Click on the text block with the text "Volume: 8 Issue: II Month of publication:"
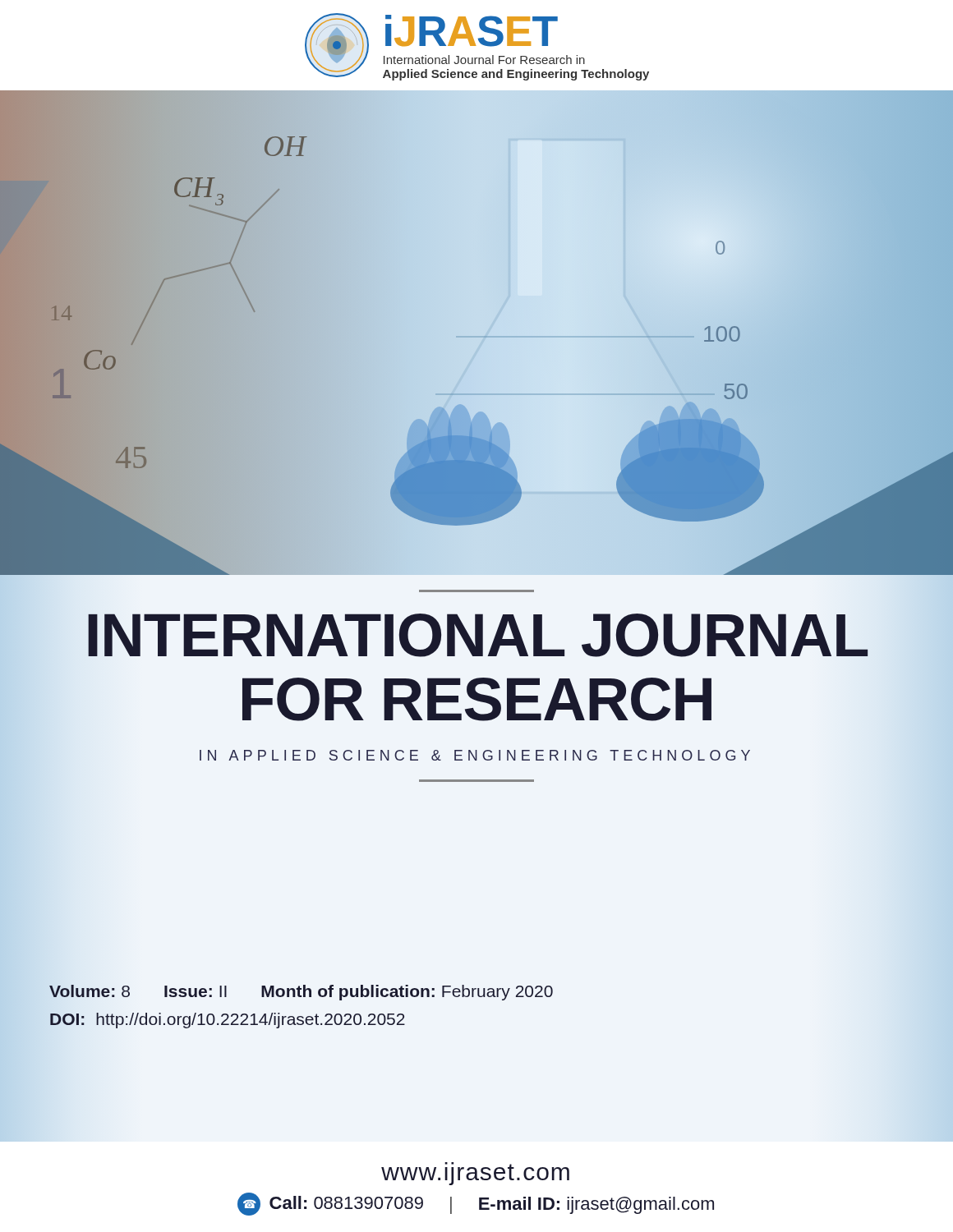 (476, 1005)
